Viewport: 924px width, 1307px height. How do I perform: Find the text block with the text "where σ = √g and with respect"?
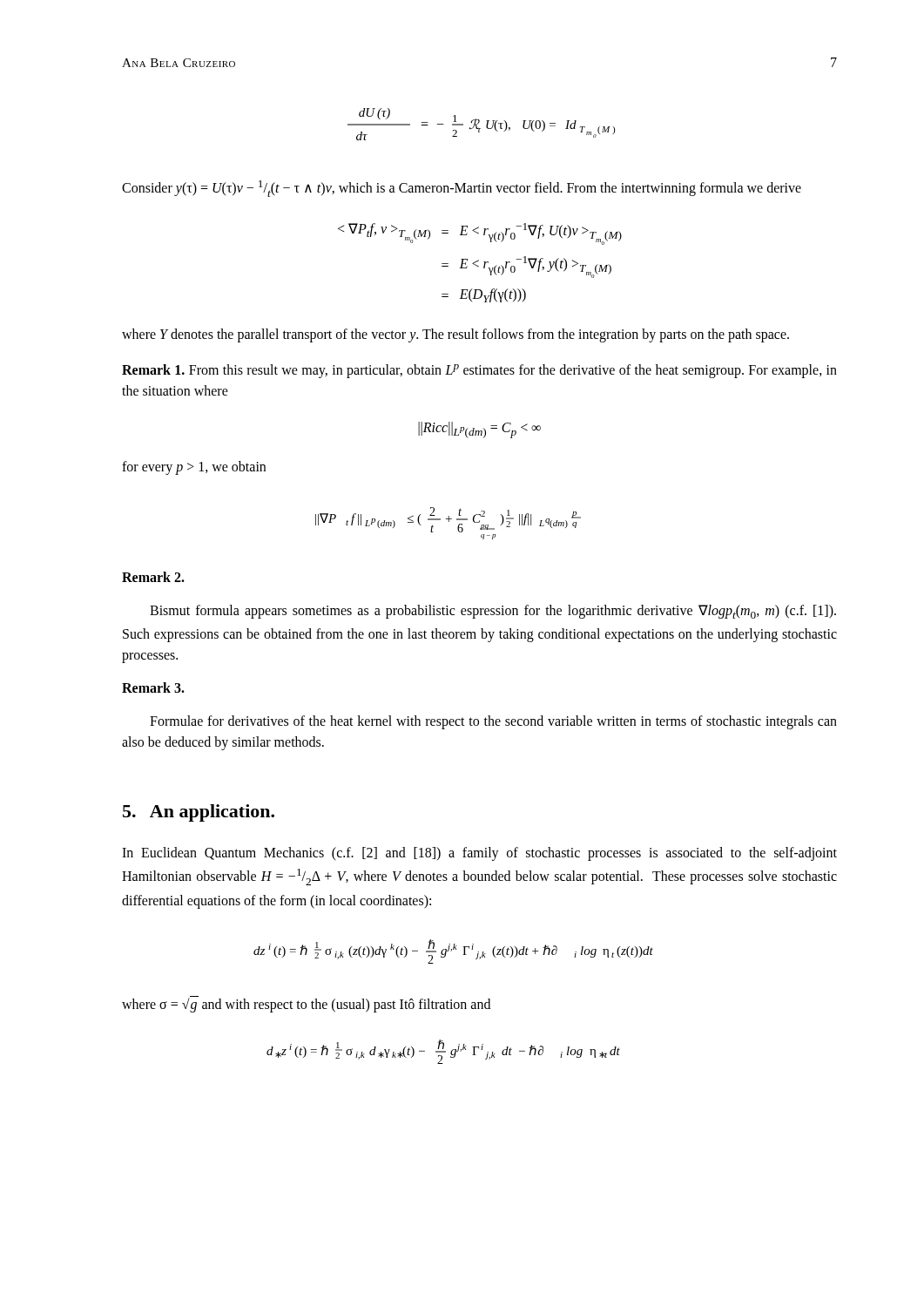[479, 1004]
